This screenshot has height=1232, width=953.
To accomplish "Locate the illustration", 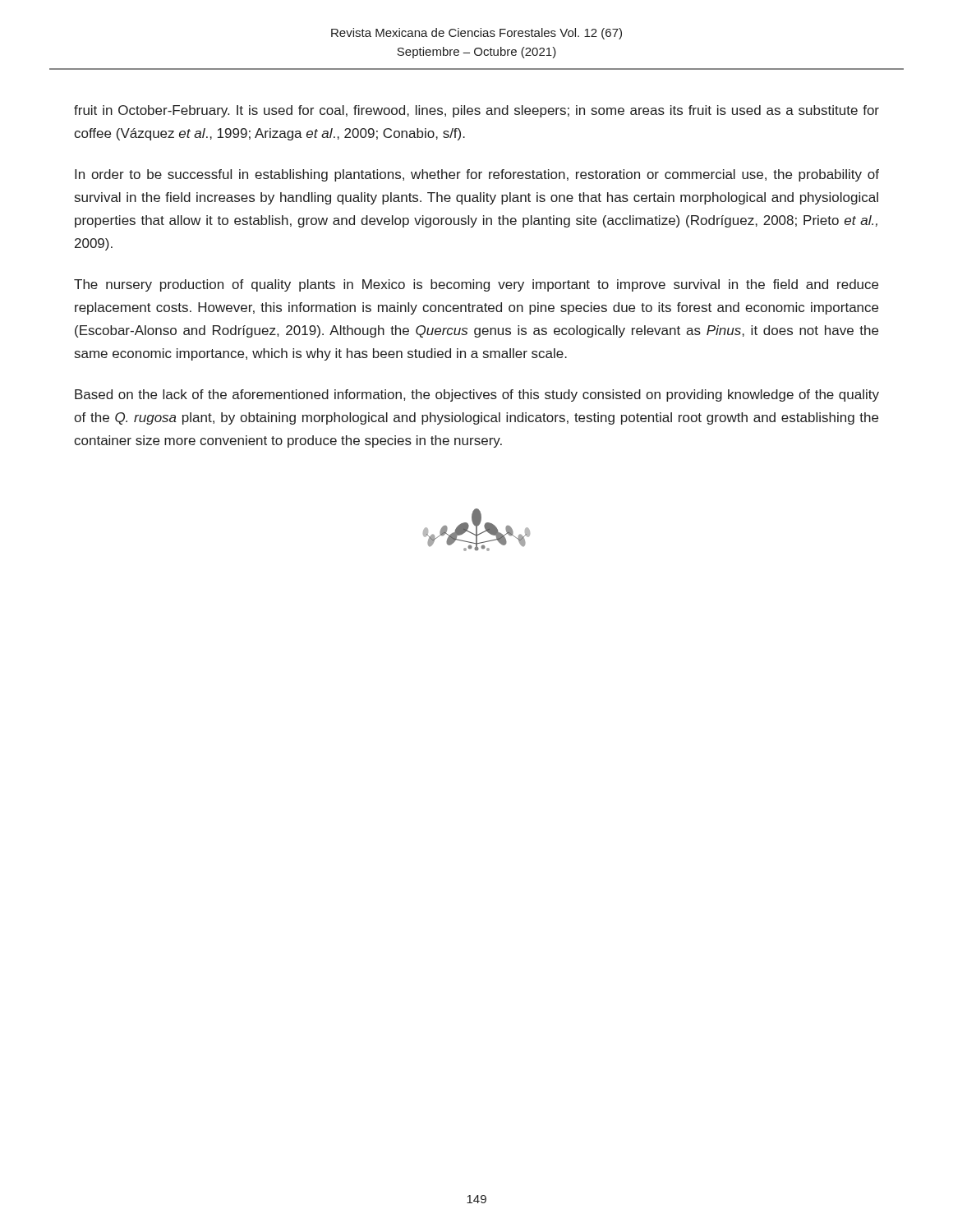I will click(476, 541).
